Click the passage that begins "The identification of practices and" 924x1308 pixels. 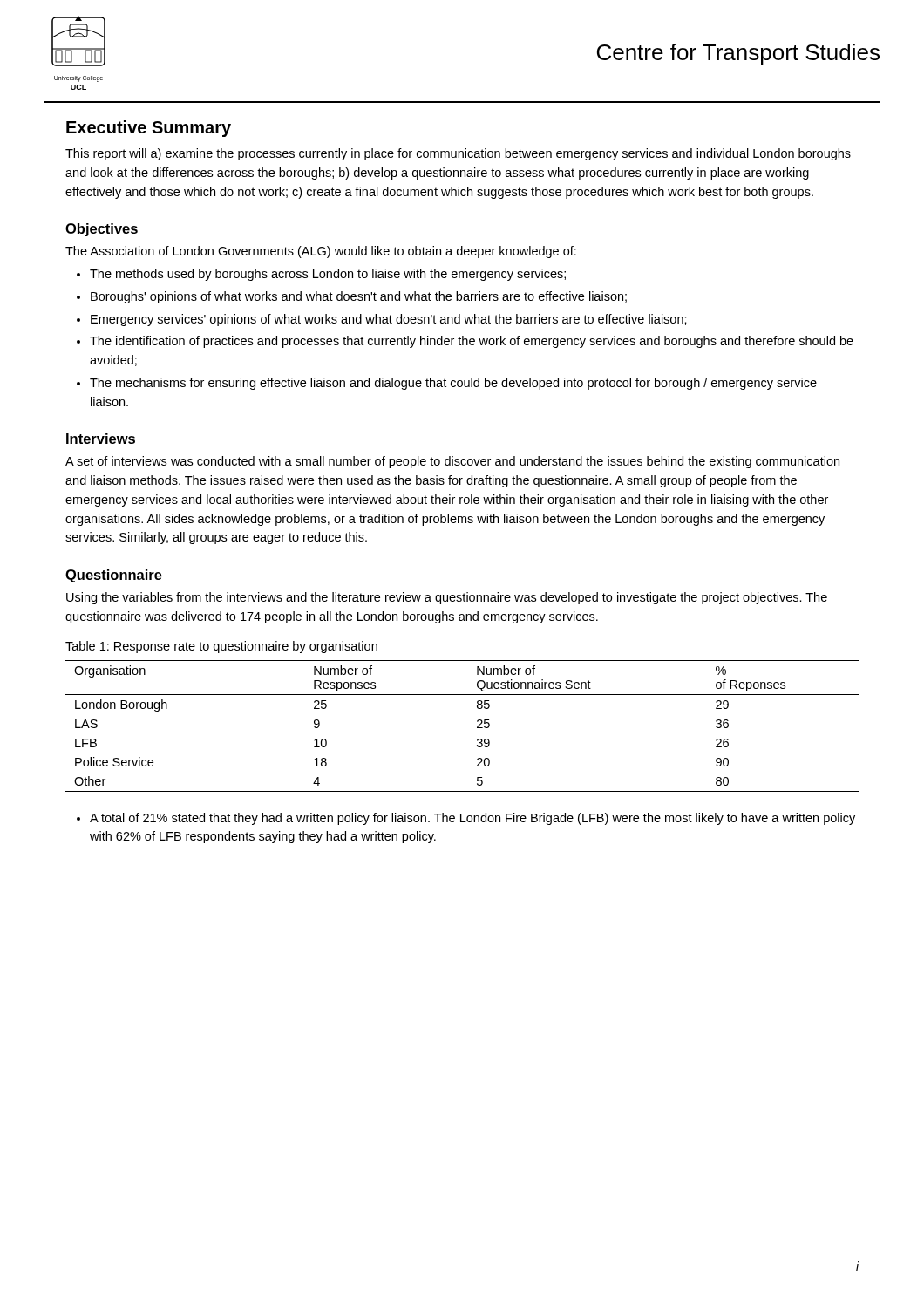pyautogui.click(x=472, y=351)
